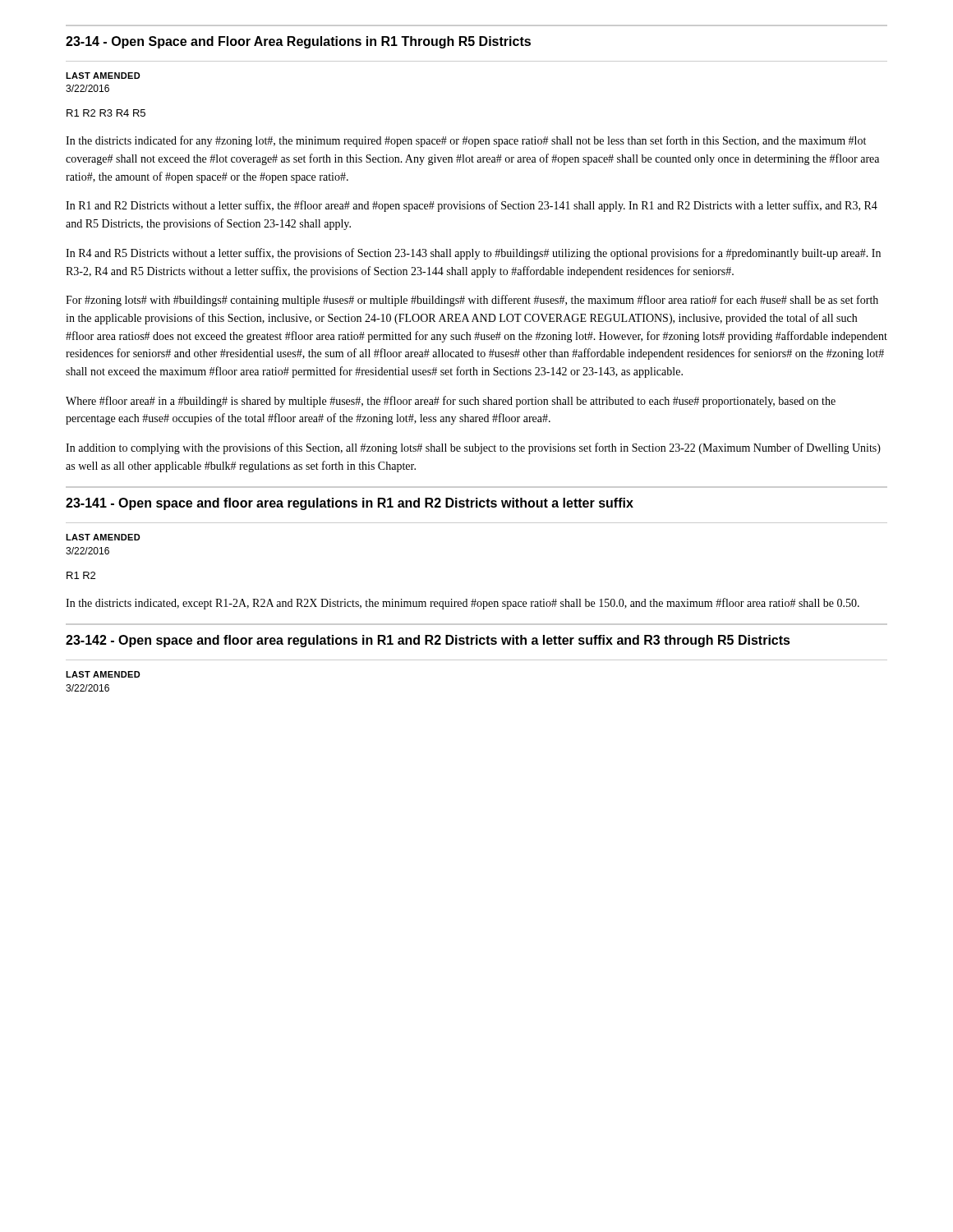Click the passage that begins "Where #floor area# in a #building# is"
Viewport: 953px width, 1232px height.
click(x=476, y=410)
